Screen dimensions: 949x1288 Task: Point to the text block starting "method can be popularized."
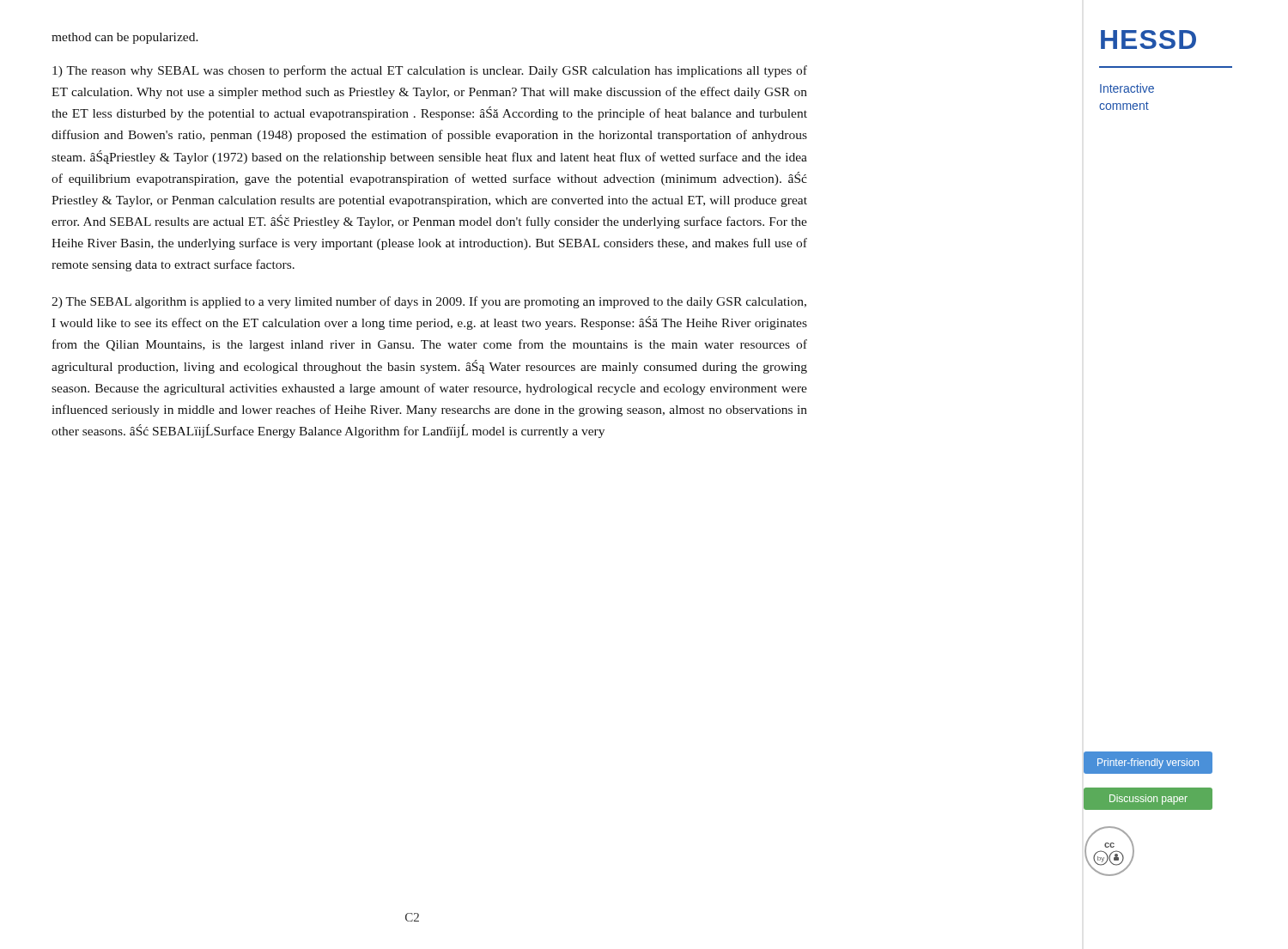click(x=125, y=37)
